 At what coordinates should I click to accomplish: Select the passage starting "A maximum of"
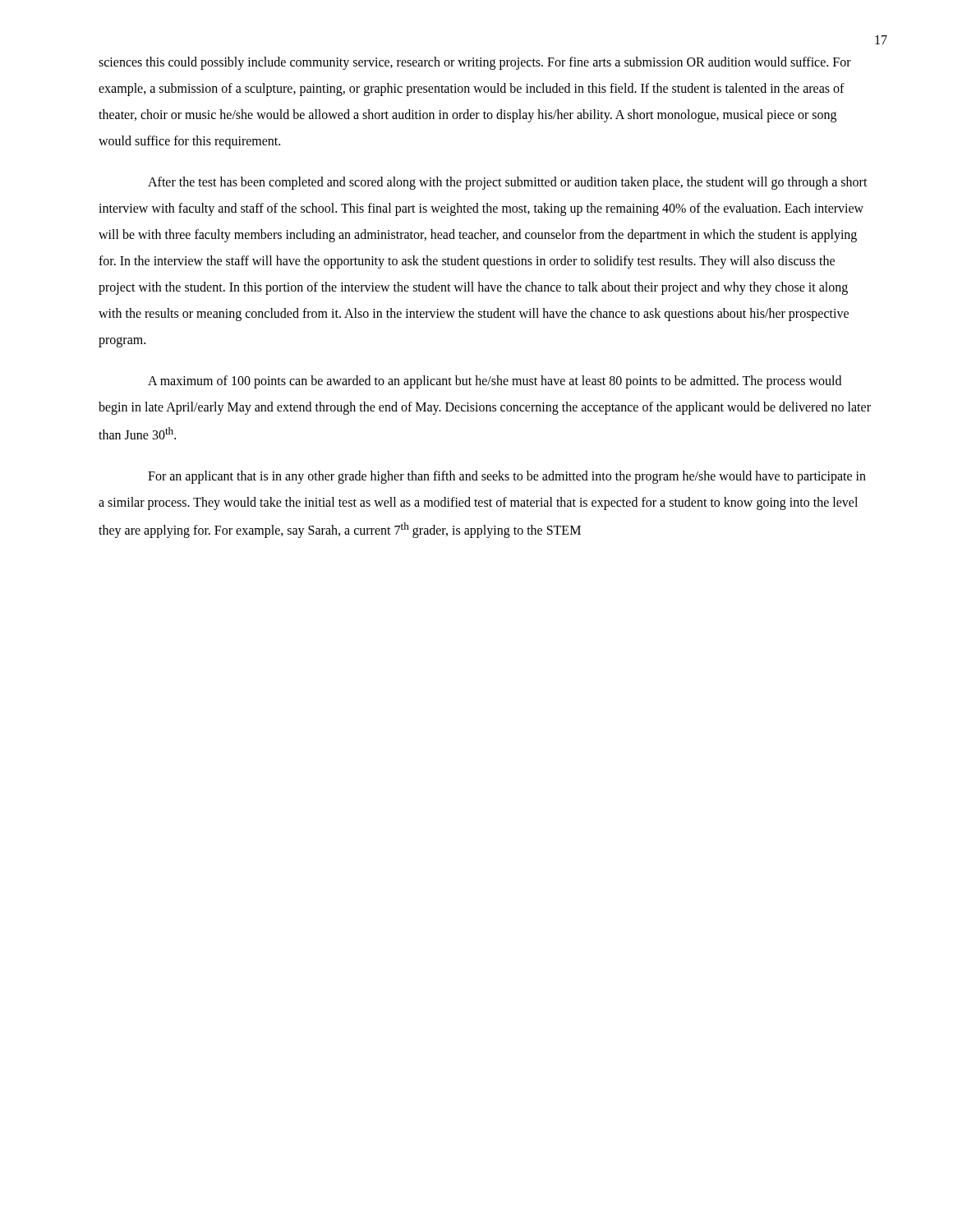pos(485,408)
